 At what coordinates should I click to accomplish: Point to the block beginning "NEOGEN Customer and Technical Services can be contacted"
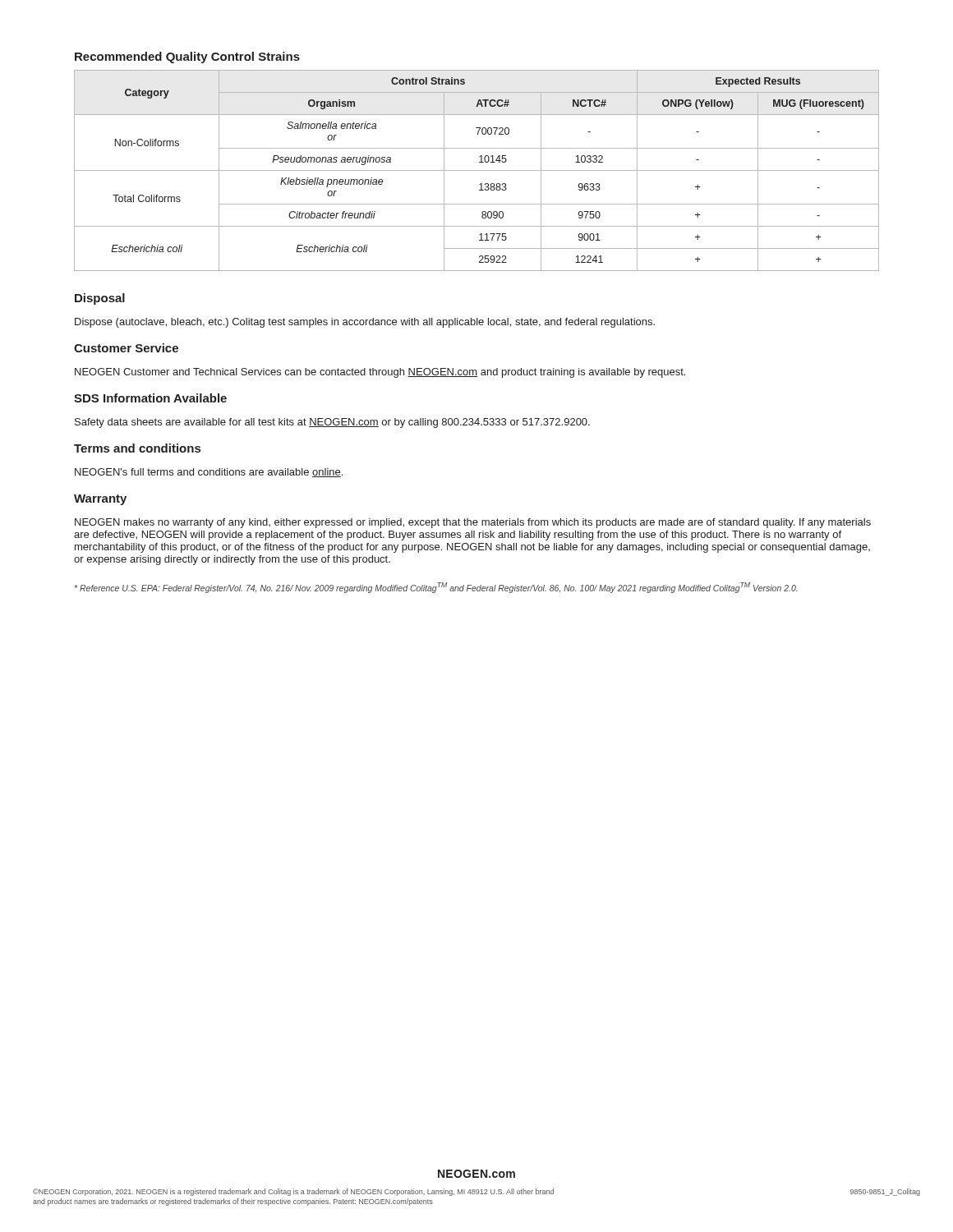[x=476, y=372]
